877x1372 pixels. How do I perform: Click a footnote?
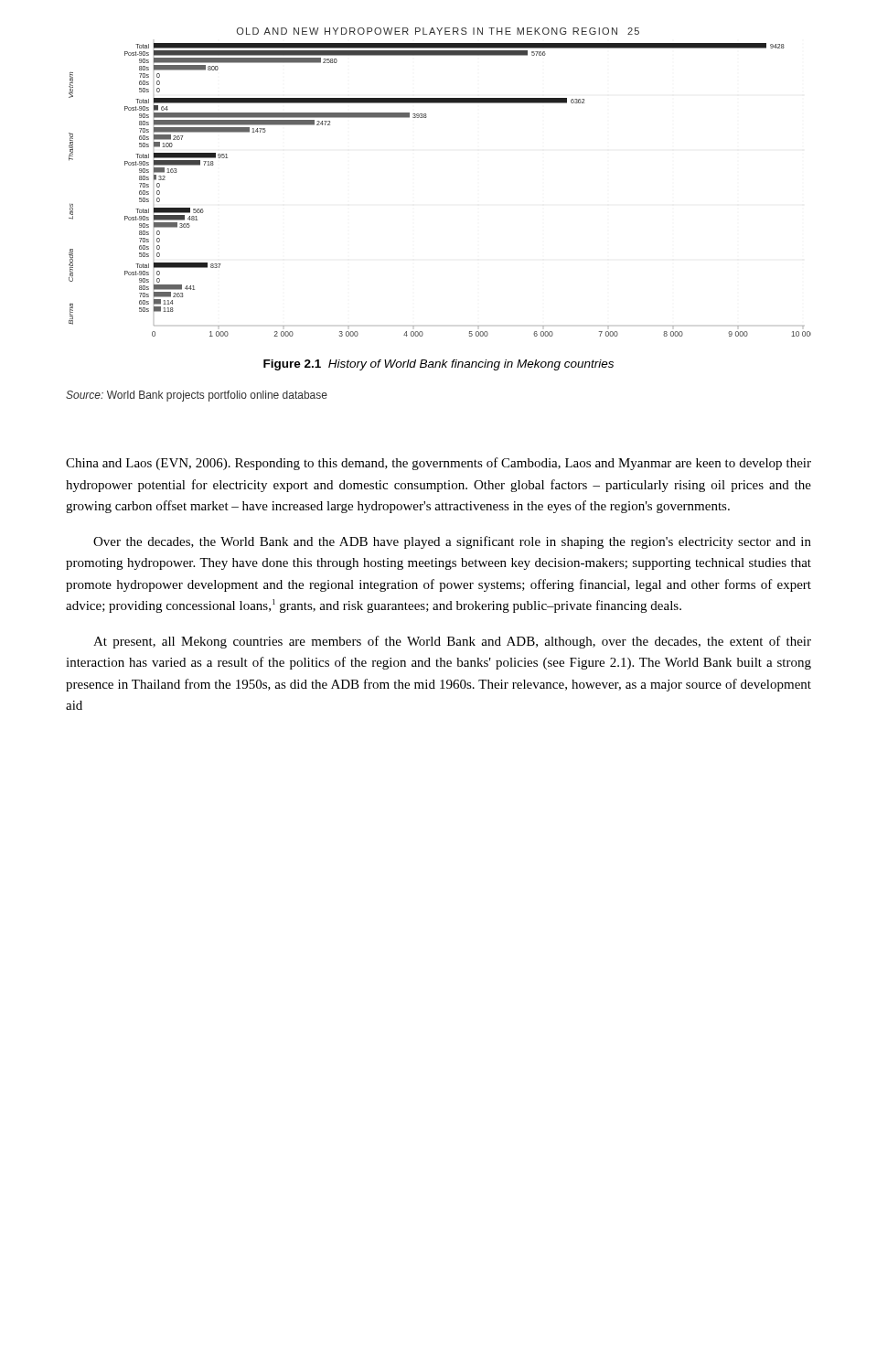point(197,395)
